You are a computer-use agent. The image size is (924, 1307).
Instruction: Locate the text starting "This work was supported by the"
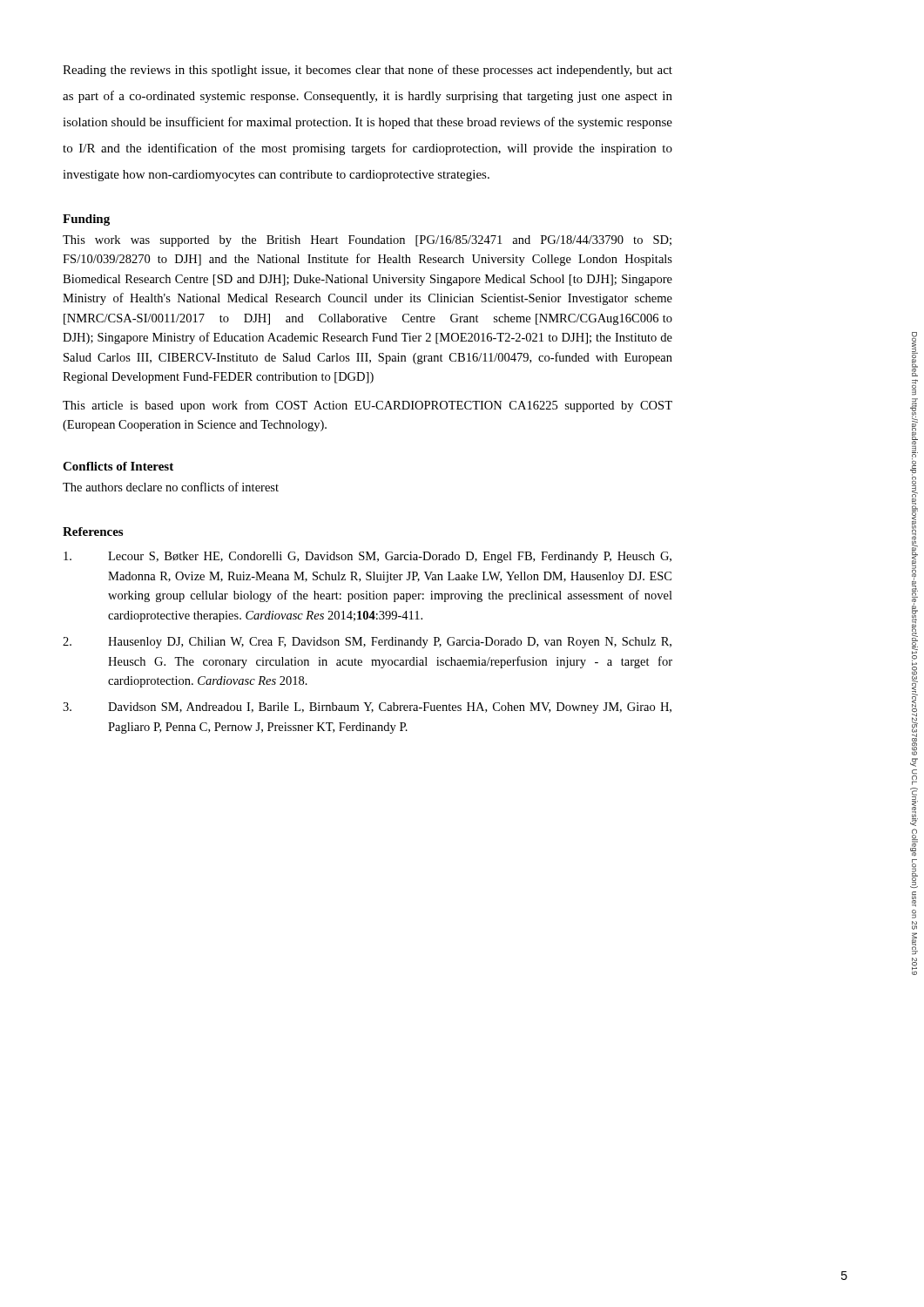point(368,332)
